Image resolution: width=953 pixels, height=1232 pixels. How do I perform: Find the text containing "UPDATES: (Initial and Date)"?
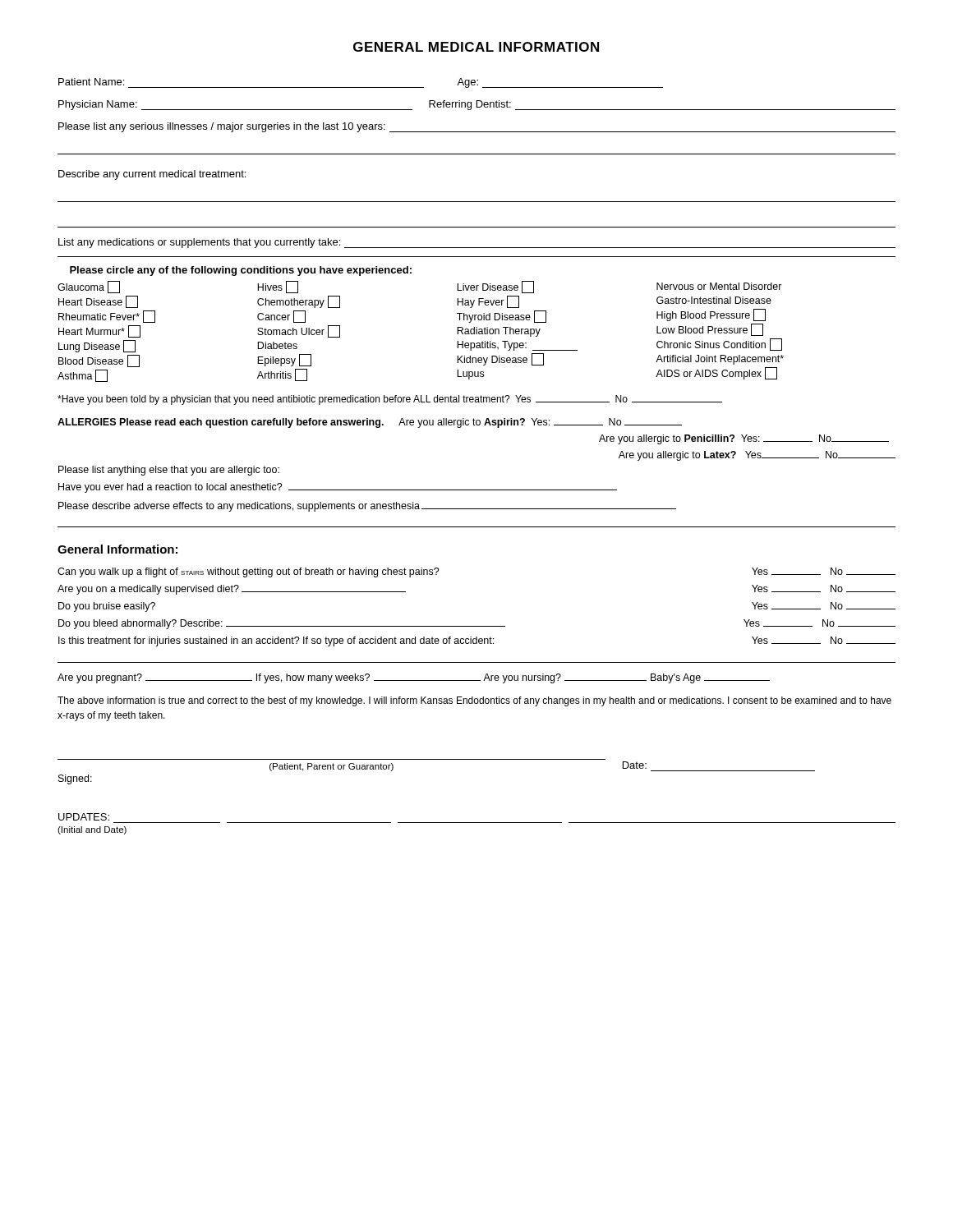[476, 822]
